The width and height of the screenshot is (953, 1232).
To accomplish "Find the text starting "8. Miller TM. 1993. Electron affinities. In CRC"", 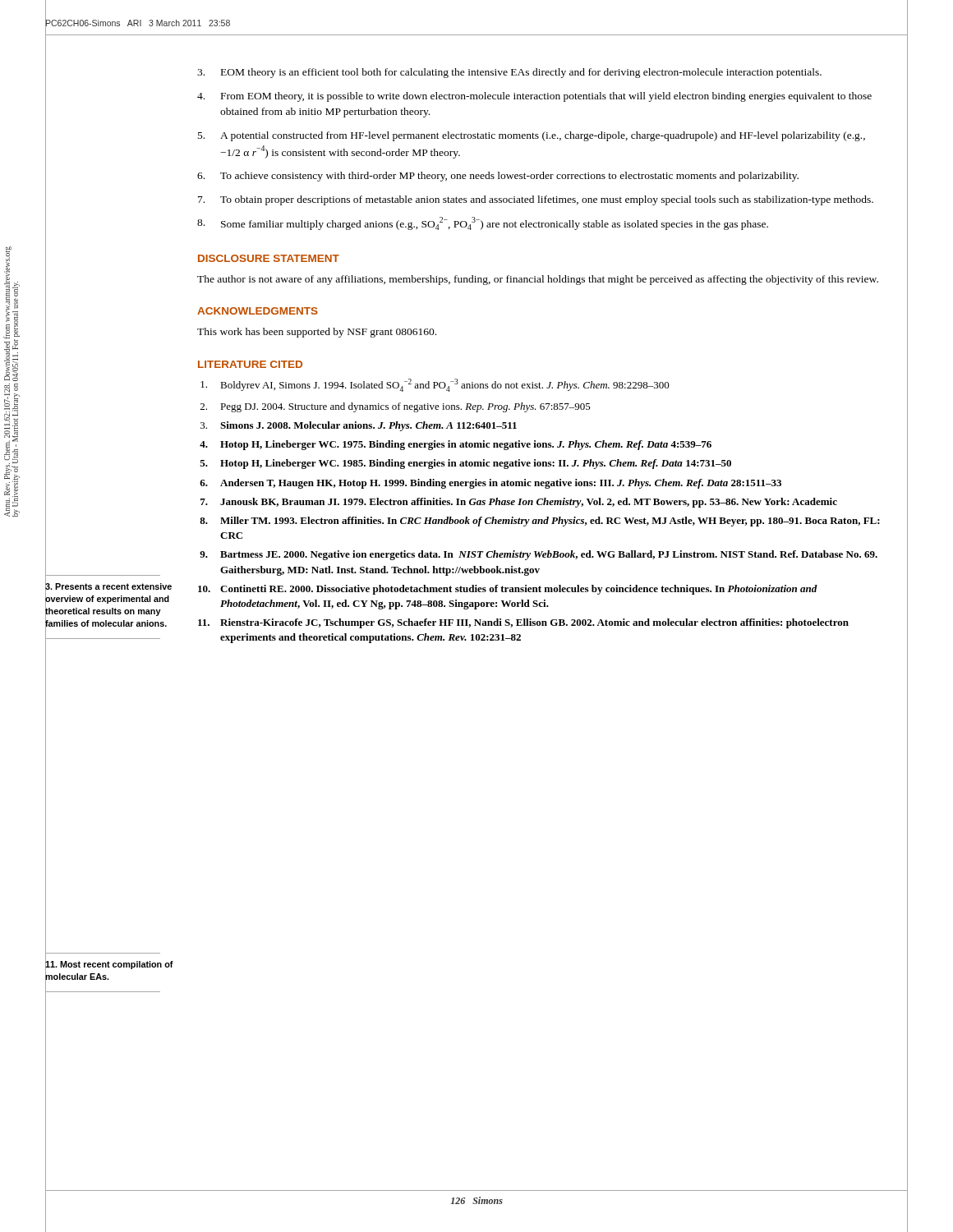I will pyautogui.click(x=542, y=528).
